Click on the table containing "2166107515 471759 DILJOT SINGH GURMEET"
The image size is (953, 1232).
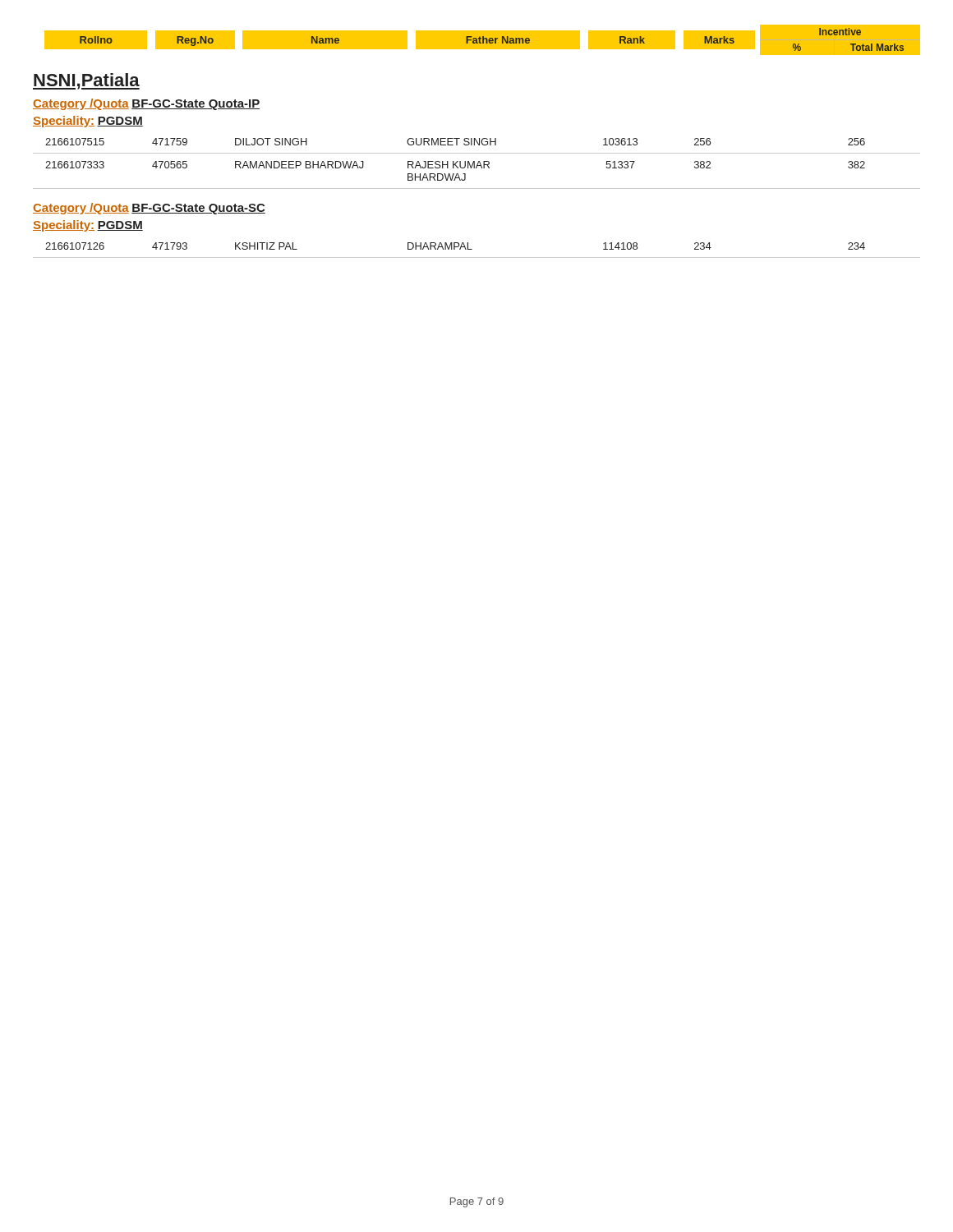[476, 160]
